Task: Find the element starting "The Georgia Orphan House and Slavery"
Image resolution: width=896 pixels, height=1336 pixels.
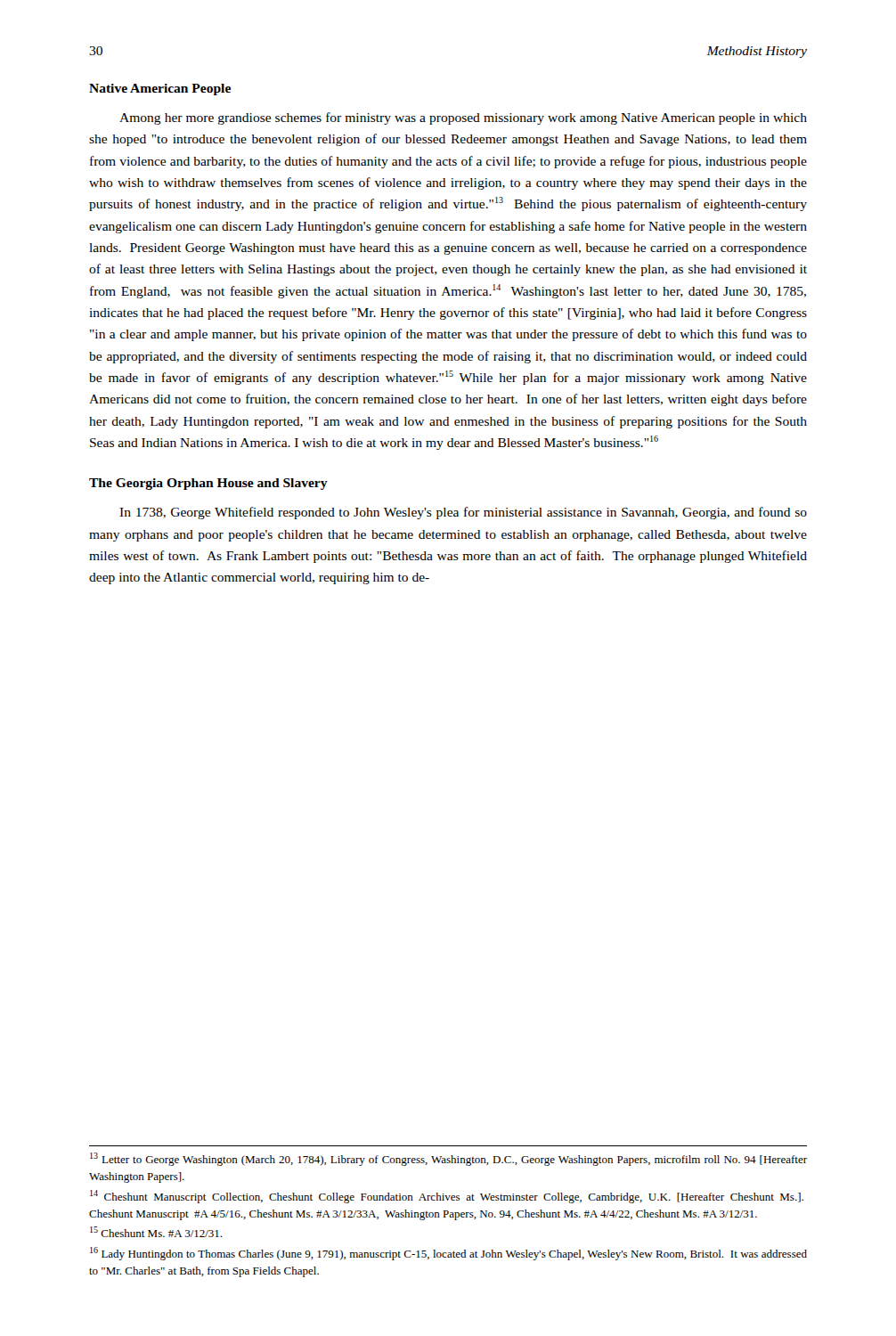Action: click(208, 482)
